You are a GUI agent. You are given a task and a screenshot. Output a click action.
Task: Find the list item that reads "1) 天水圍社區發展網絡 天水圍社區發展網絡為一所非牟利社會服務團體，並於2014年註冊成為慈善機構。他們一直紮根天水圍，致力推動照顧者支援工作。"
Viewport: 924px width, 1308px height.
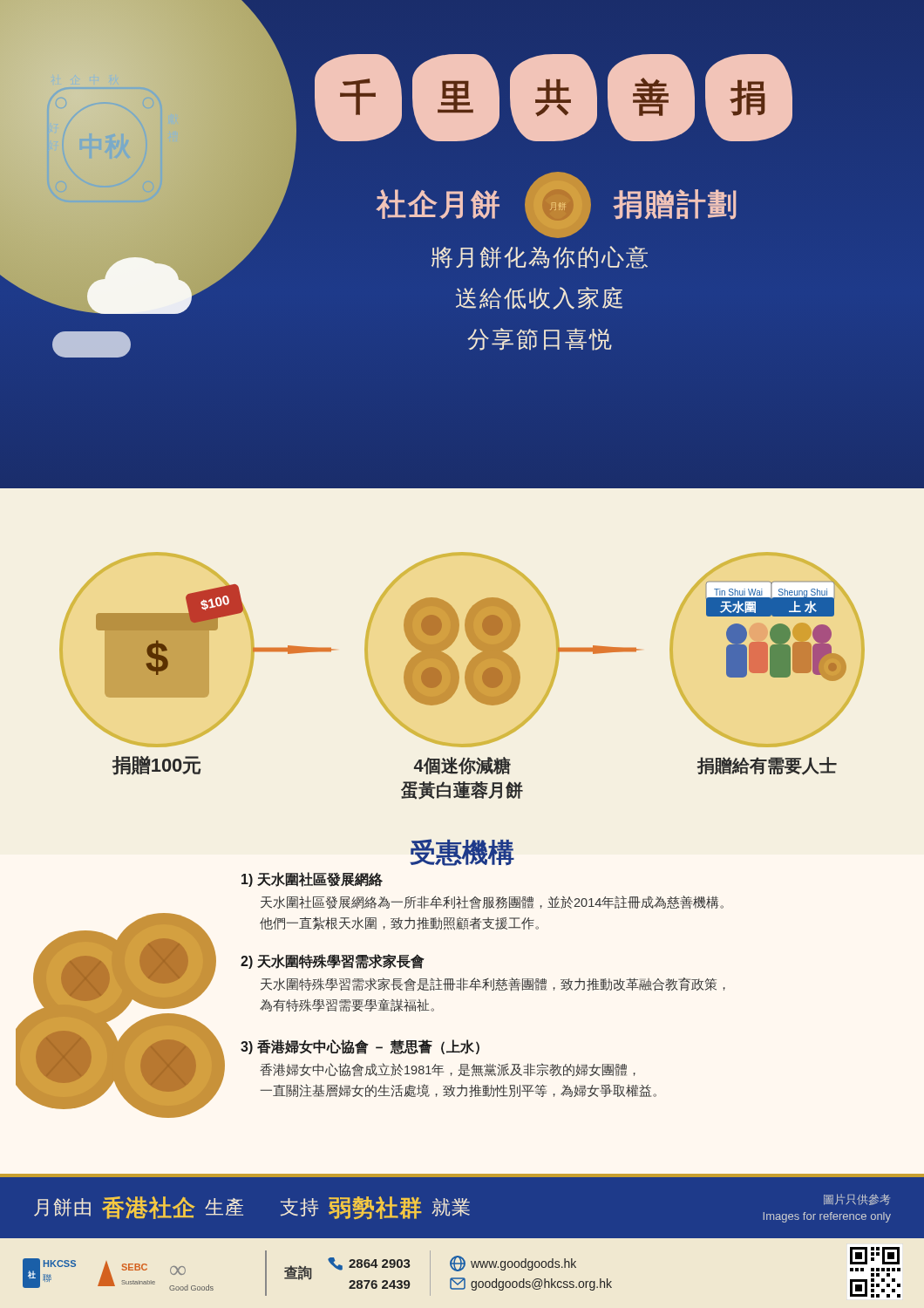point(570,902)
